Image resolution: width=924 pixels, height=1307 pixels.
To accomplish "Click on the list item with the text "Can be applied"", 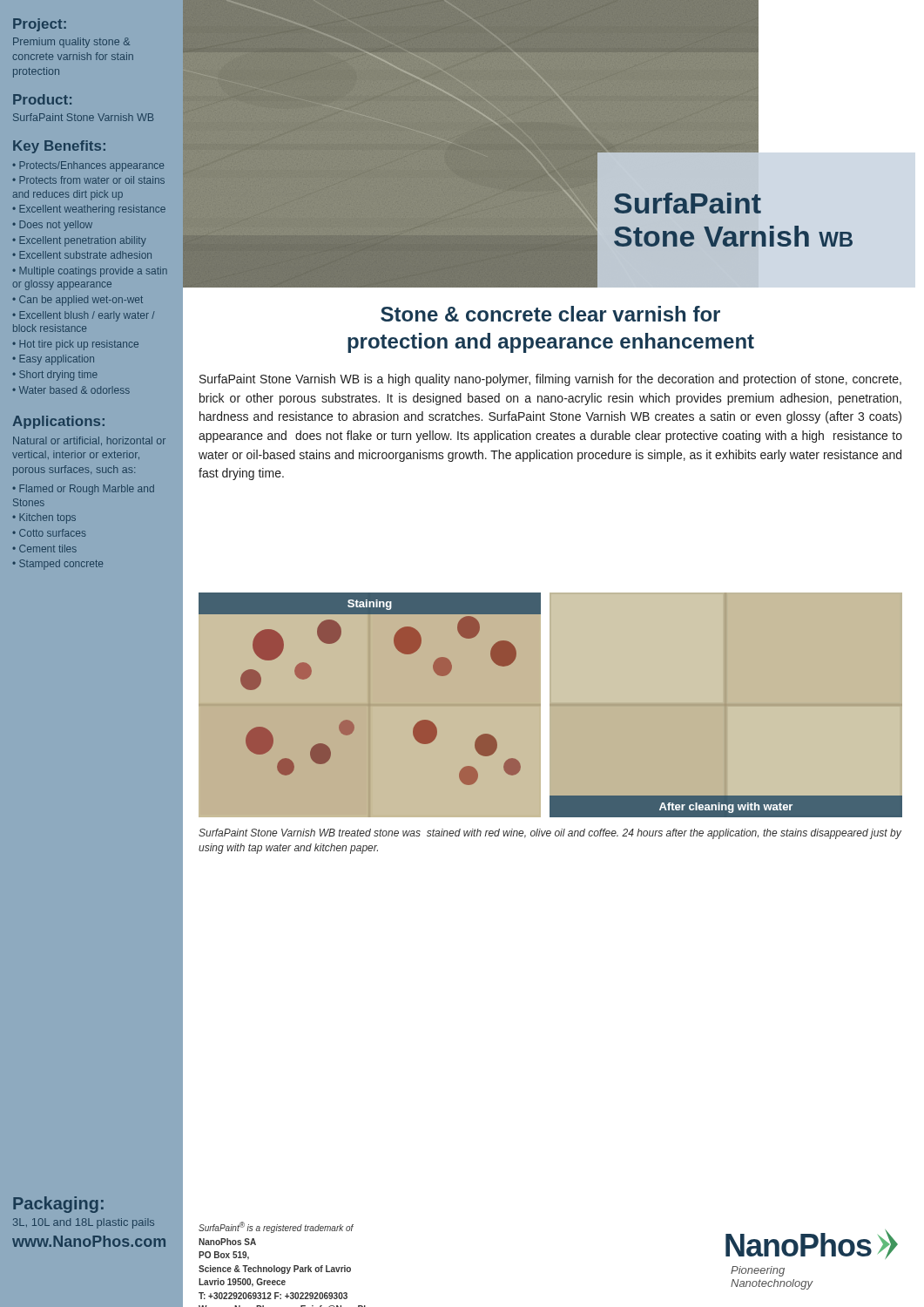I will [x=81, y=300].
